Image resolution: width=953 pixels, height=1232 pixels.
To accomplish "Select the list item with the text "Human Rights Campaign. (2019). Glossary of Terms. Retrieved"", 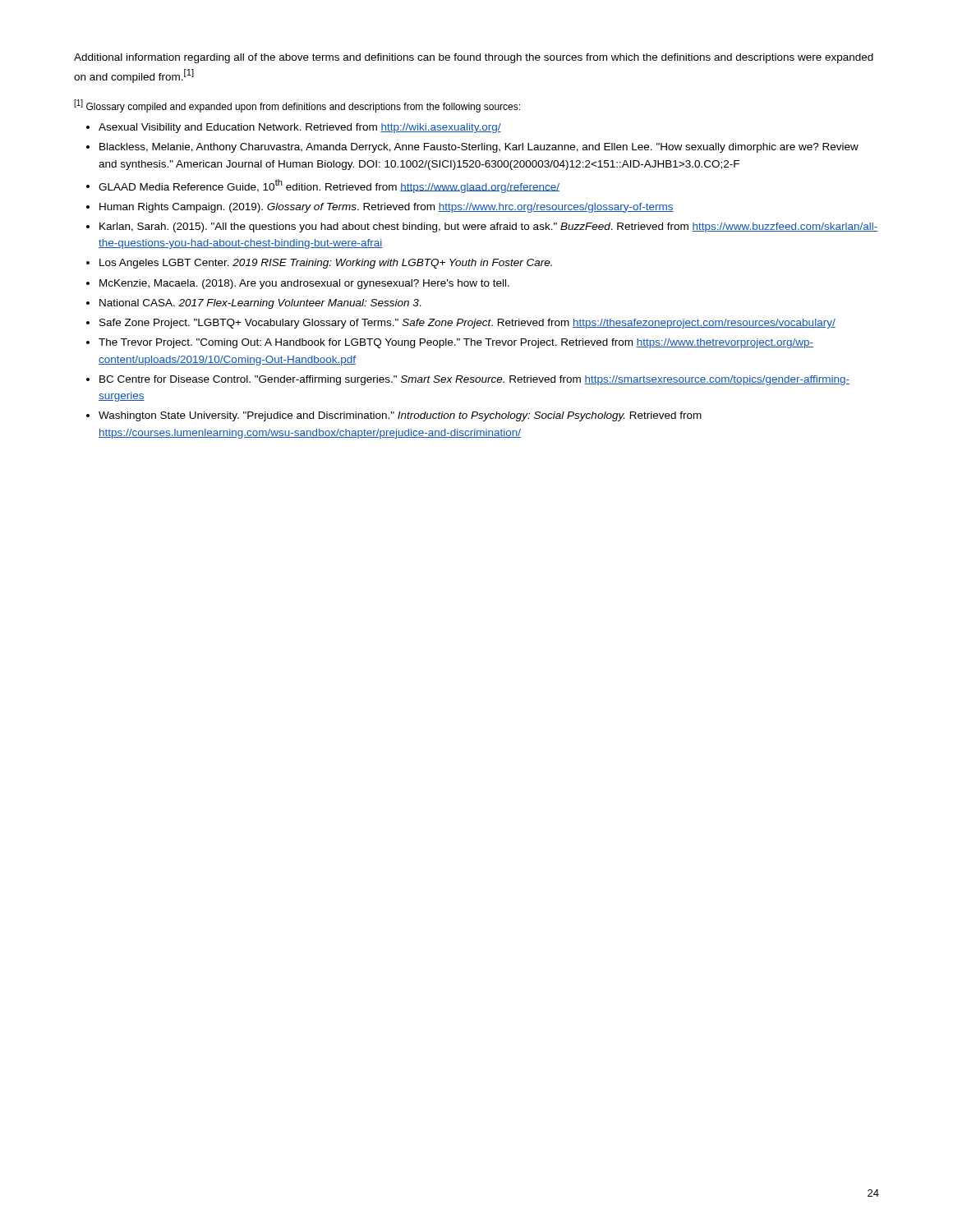I will point(386,206).
